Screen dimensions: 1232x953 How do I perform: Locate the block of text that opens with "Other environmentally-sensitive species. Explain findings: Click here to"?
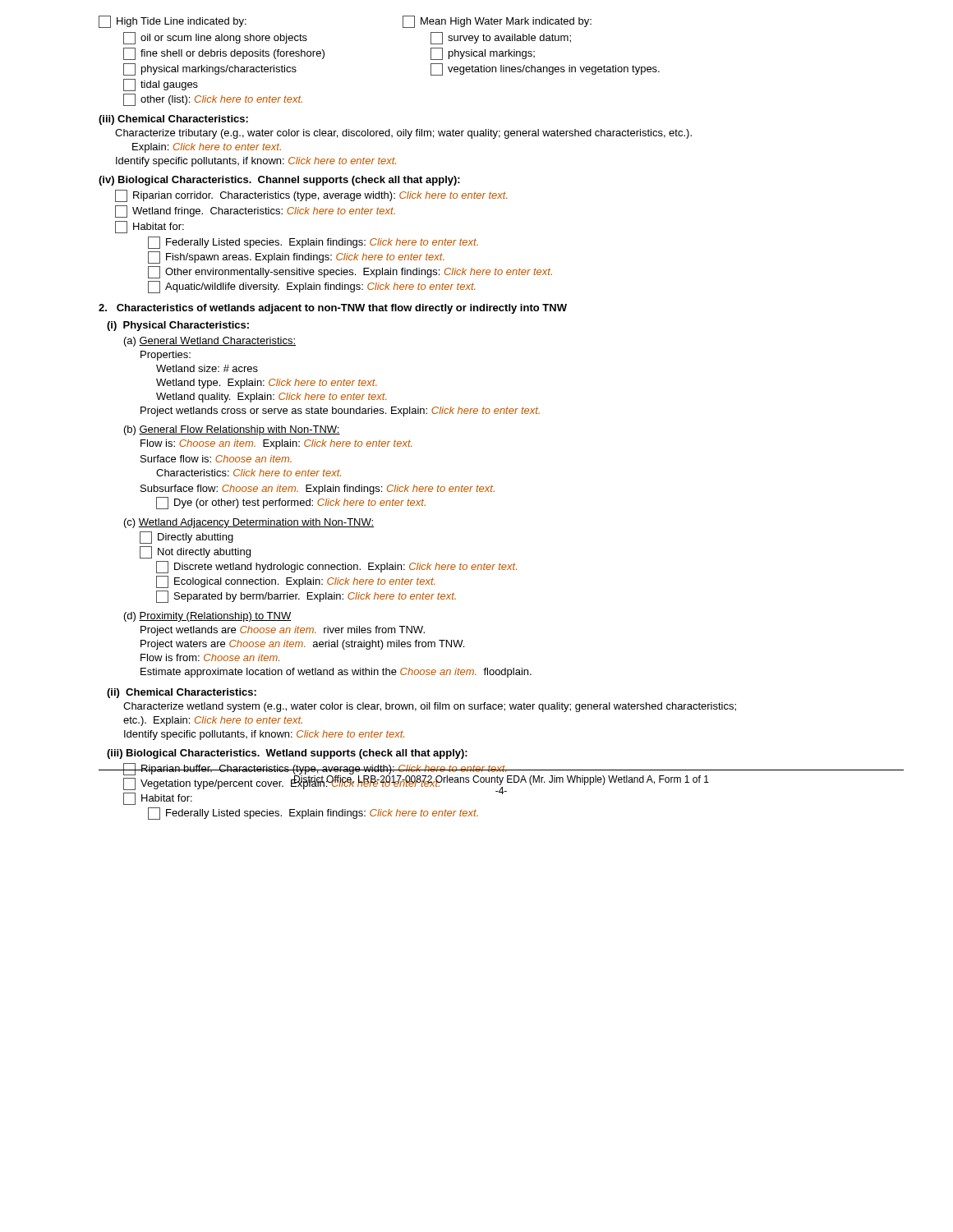[x=526, y=272]
